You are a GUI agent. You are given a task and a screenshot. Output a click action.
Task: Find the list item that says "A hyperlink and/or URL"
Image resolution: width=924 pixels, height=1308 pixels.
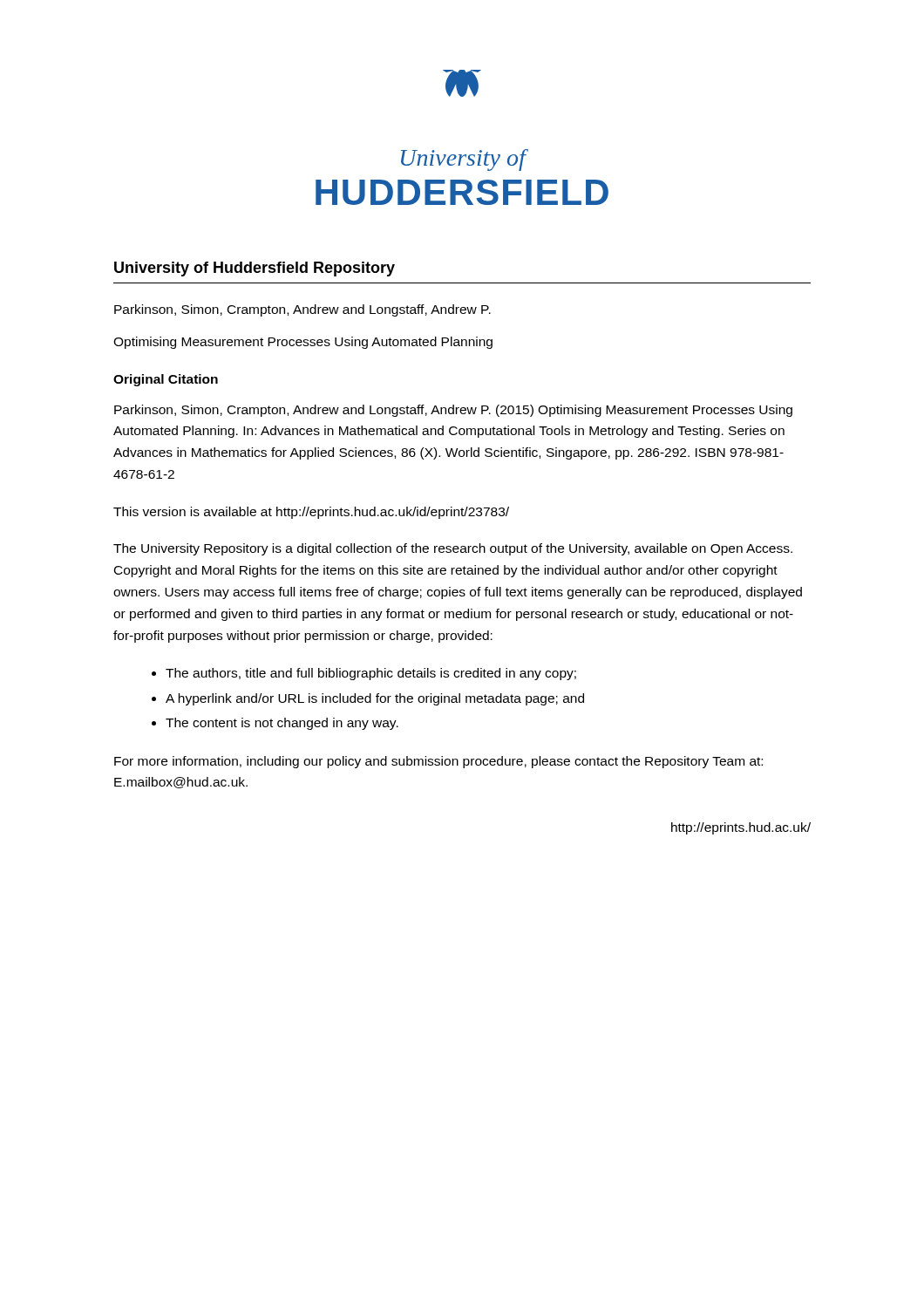[x=375, y=698]
